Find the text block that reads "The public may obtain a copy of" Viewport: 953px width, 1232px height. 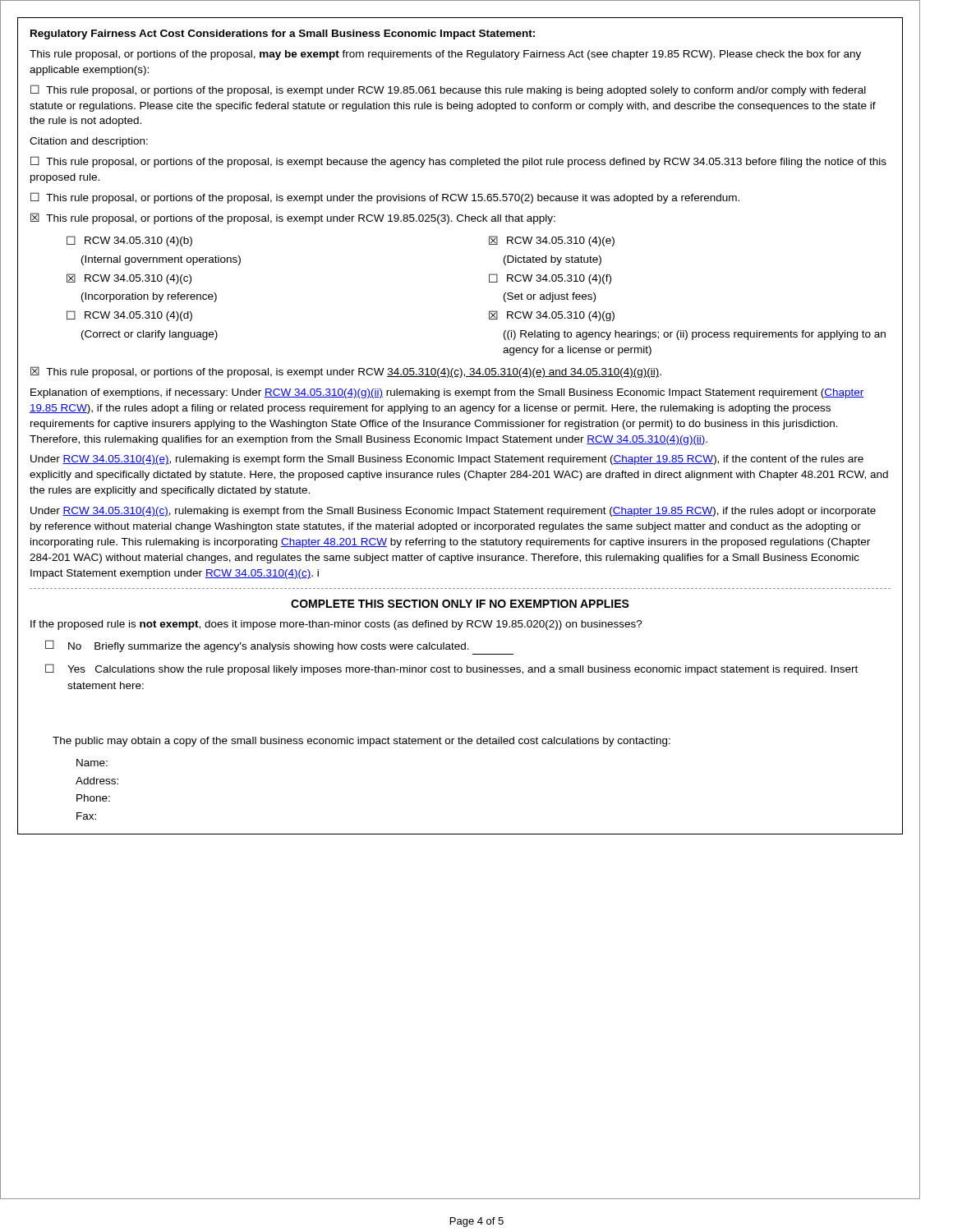point(362,741)
